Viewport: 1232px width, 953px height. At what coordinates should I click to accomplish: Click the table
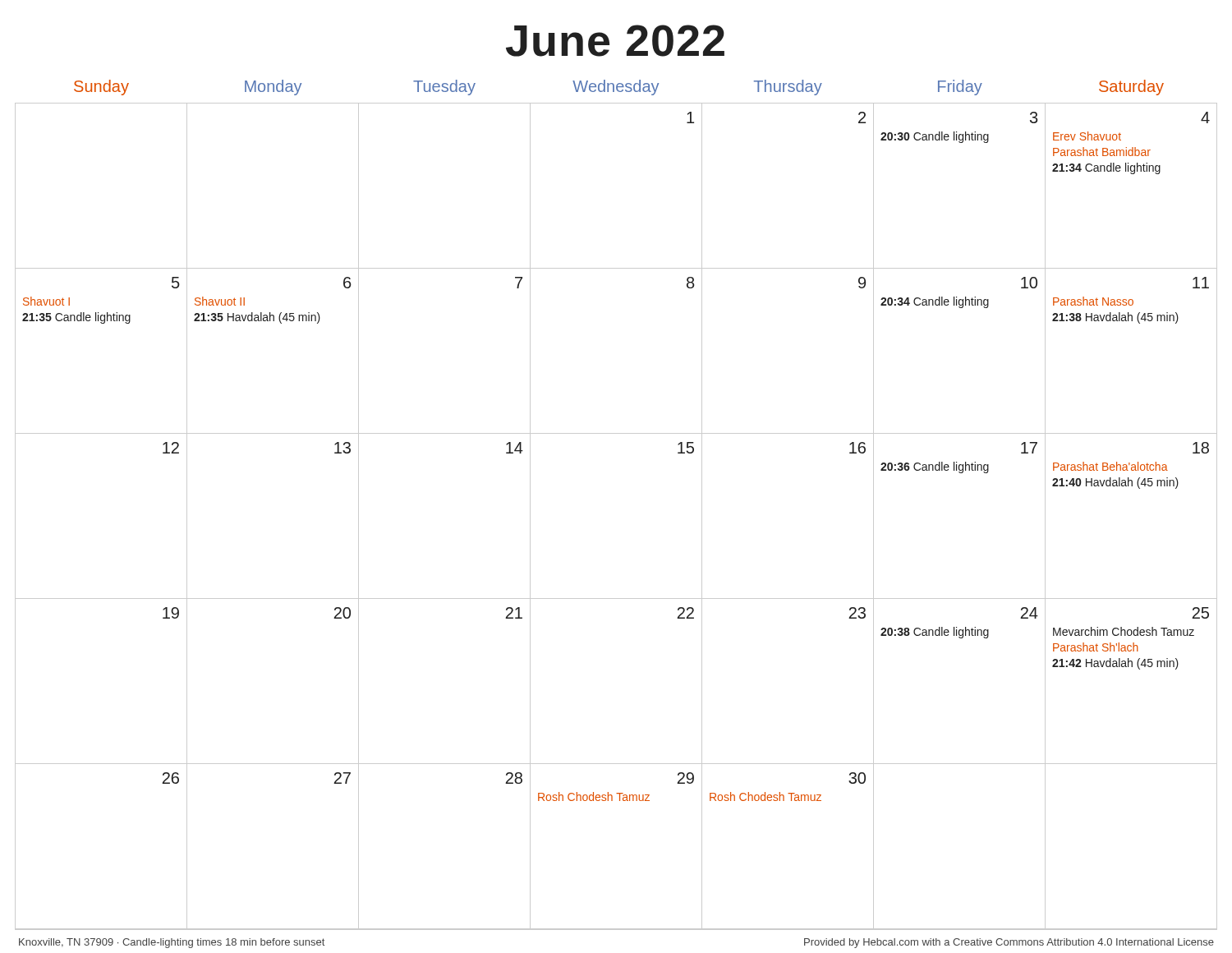click(616, 501)
